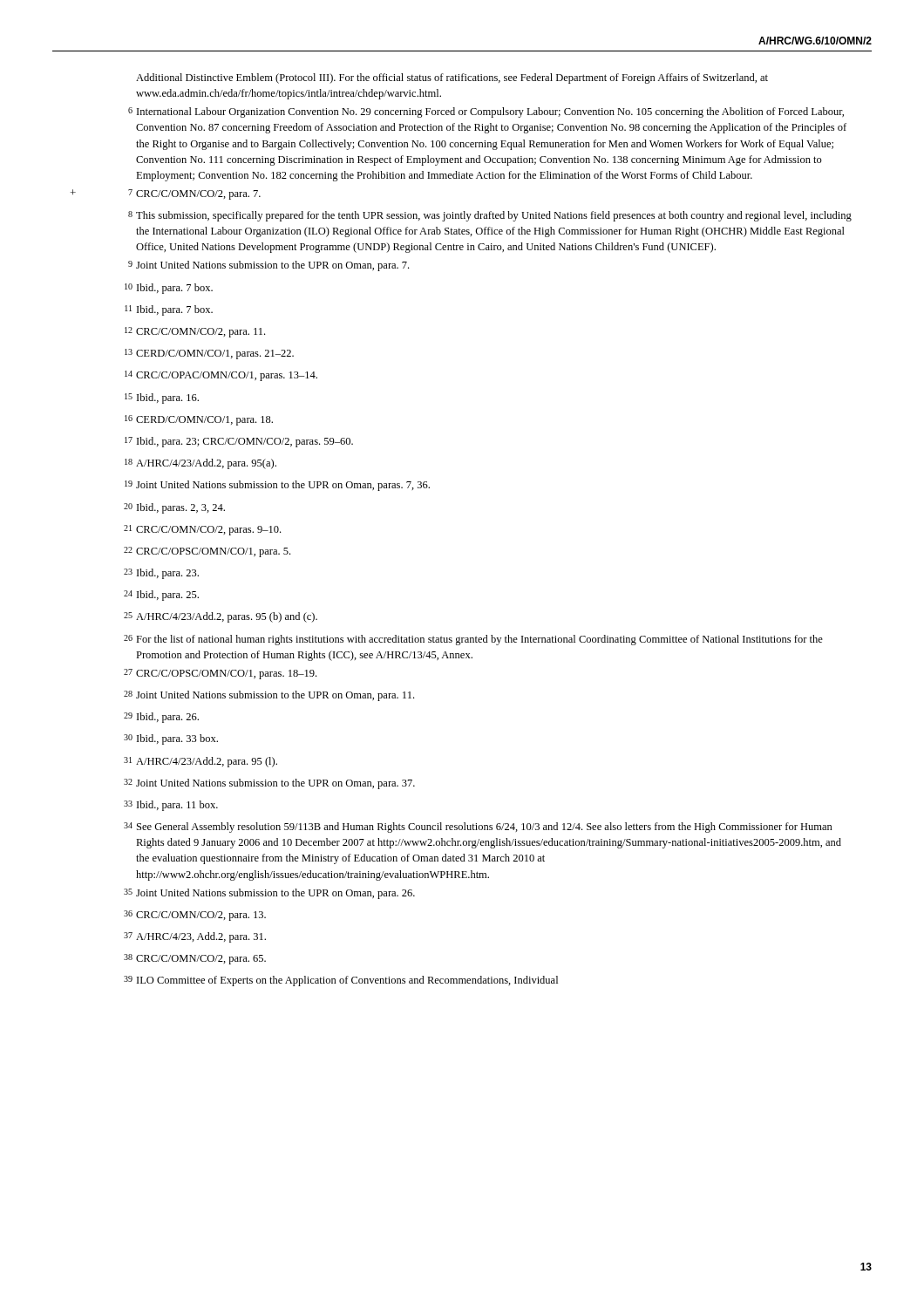Click on the element starting "29 Ibid., para. 26."
The height and width of the screenshot is (1308, 924).
tap(161, 718)
